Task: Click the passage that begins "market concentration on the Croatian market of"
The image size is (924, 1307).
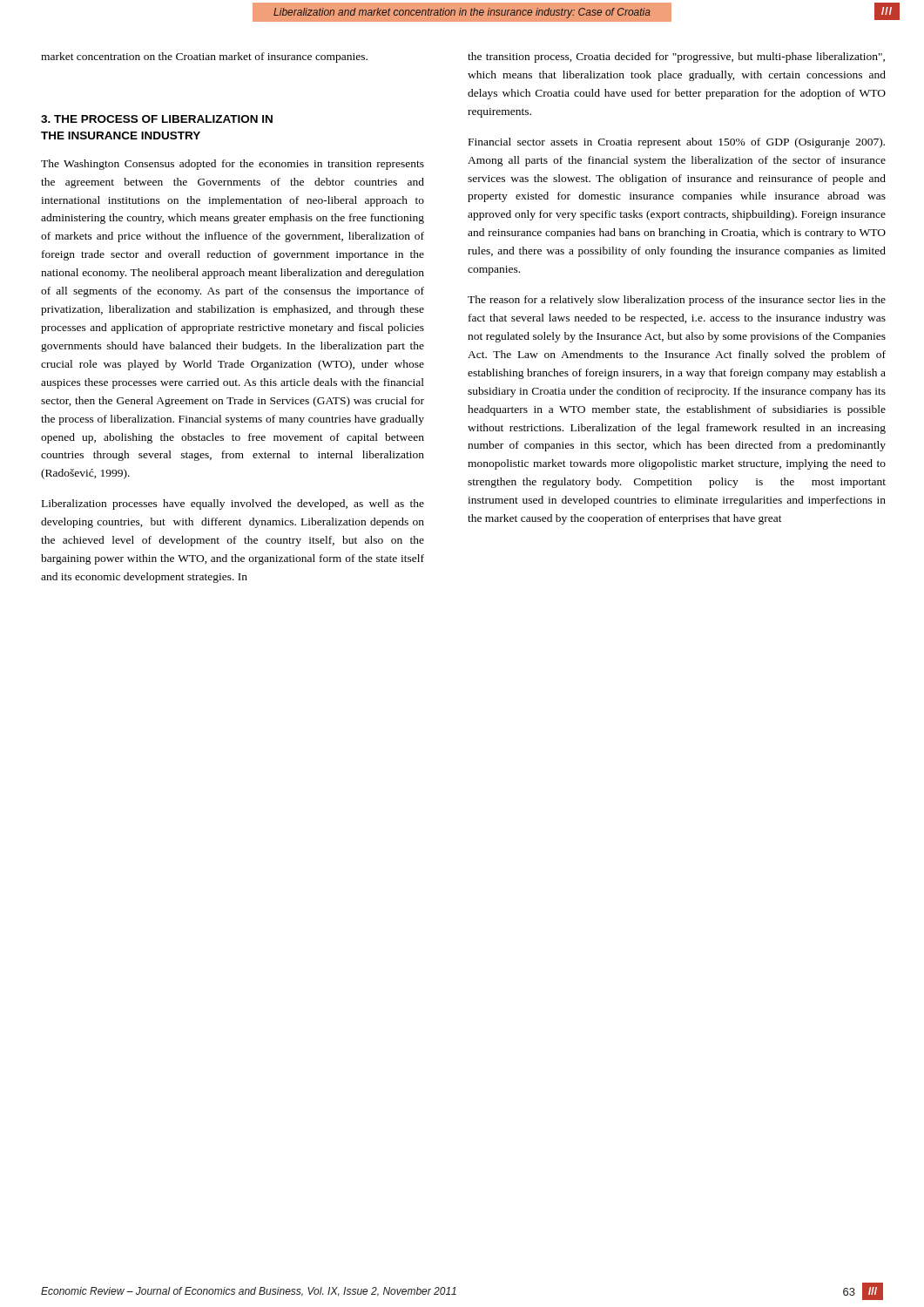Action: (x=205, y=56)
